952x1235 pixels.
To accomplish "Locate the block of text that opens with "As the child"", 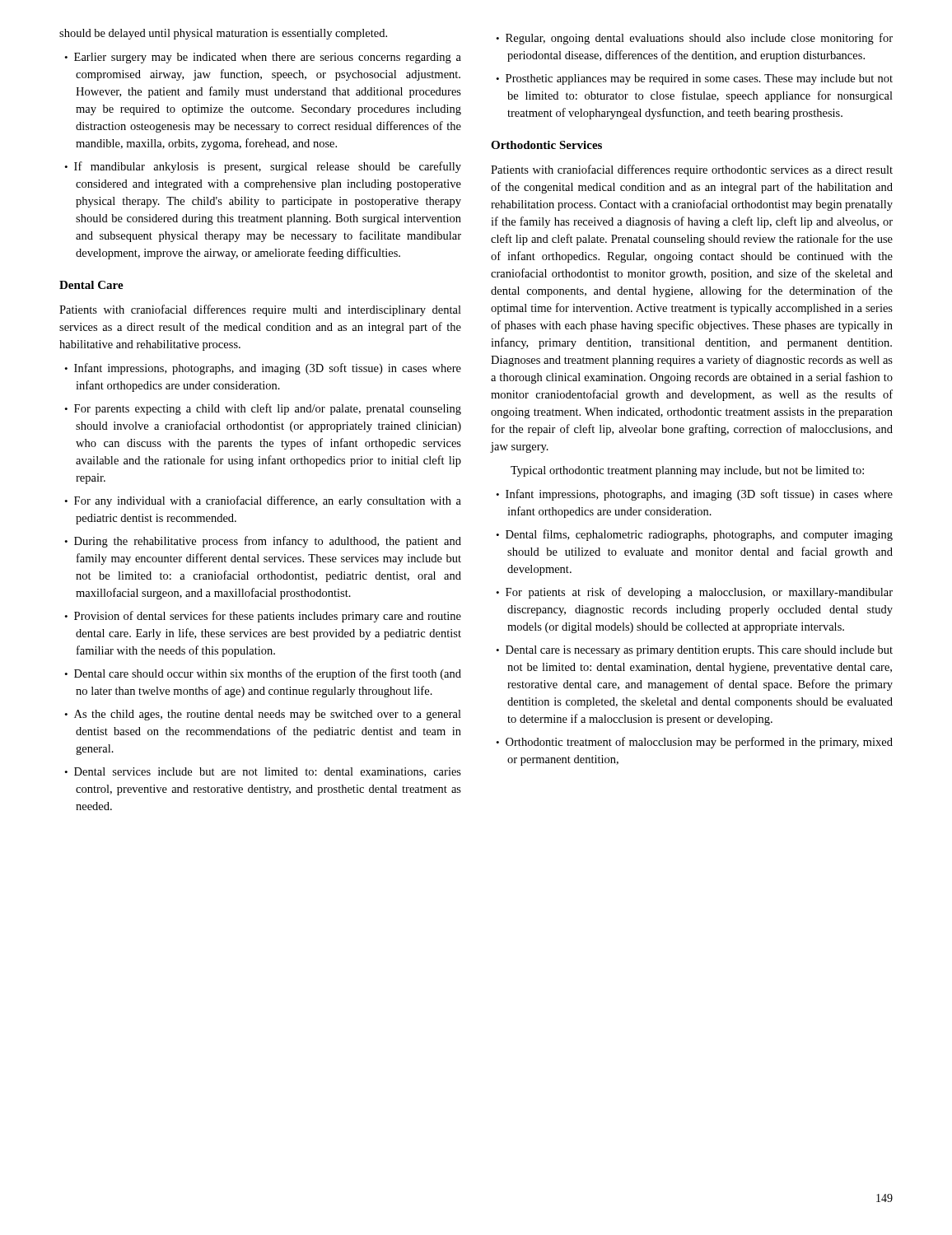I will point(260,732).
